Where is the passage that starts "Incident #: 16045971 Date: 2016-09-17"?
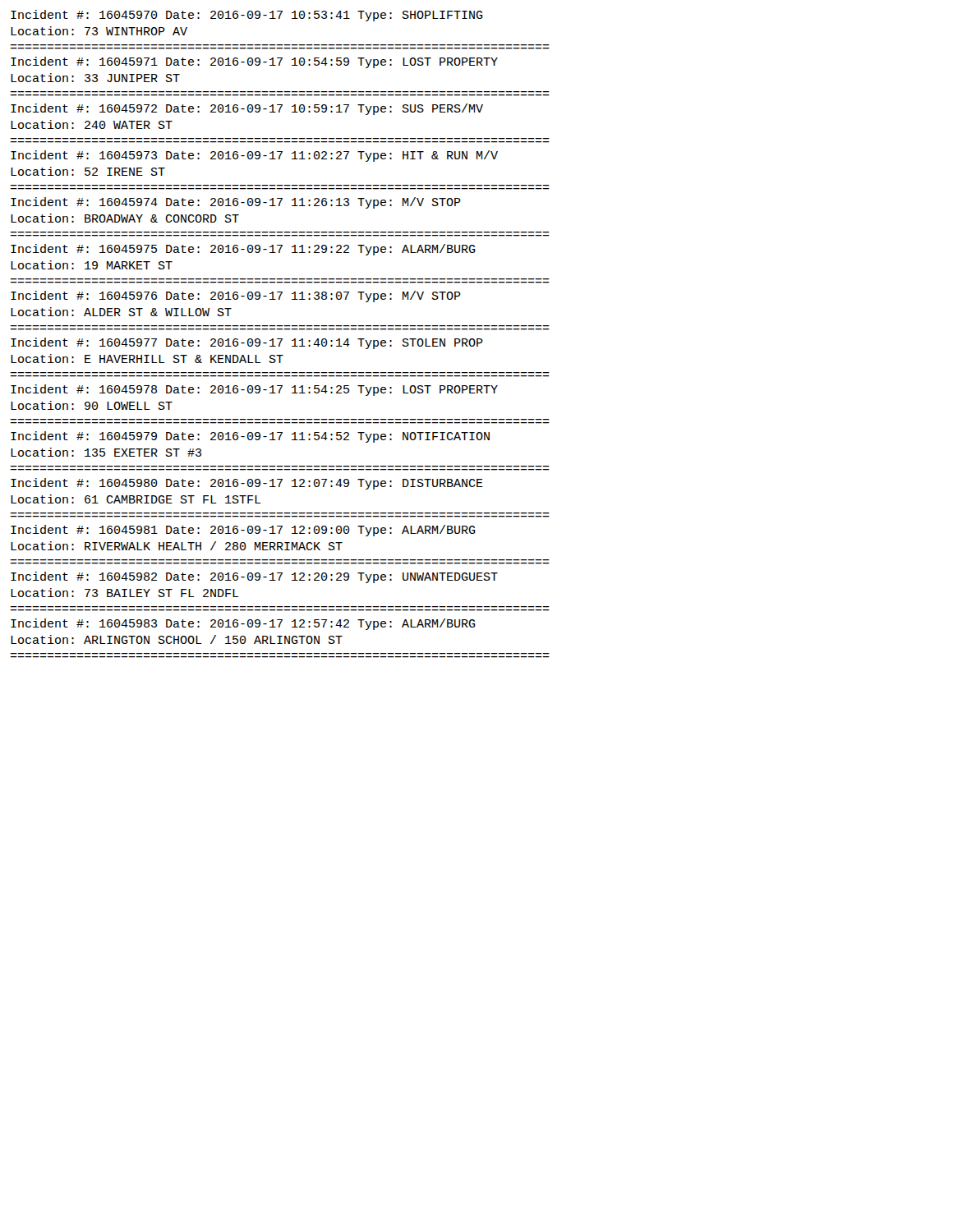Screen dimensions: 1232x953 [476, 72]
